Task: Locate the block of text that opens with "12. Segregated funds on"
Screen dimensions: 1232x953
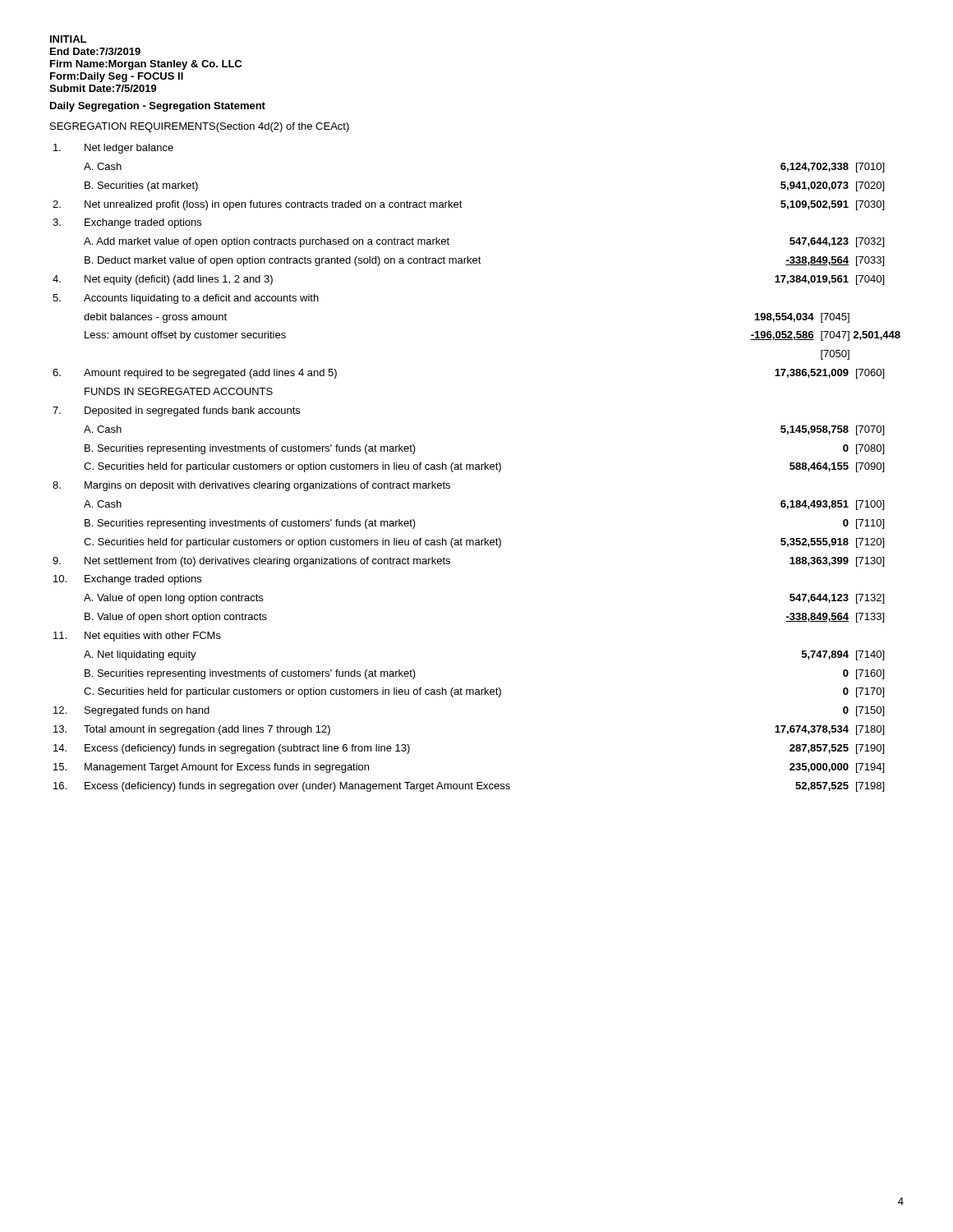Action: (x=146, y=711)
